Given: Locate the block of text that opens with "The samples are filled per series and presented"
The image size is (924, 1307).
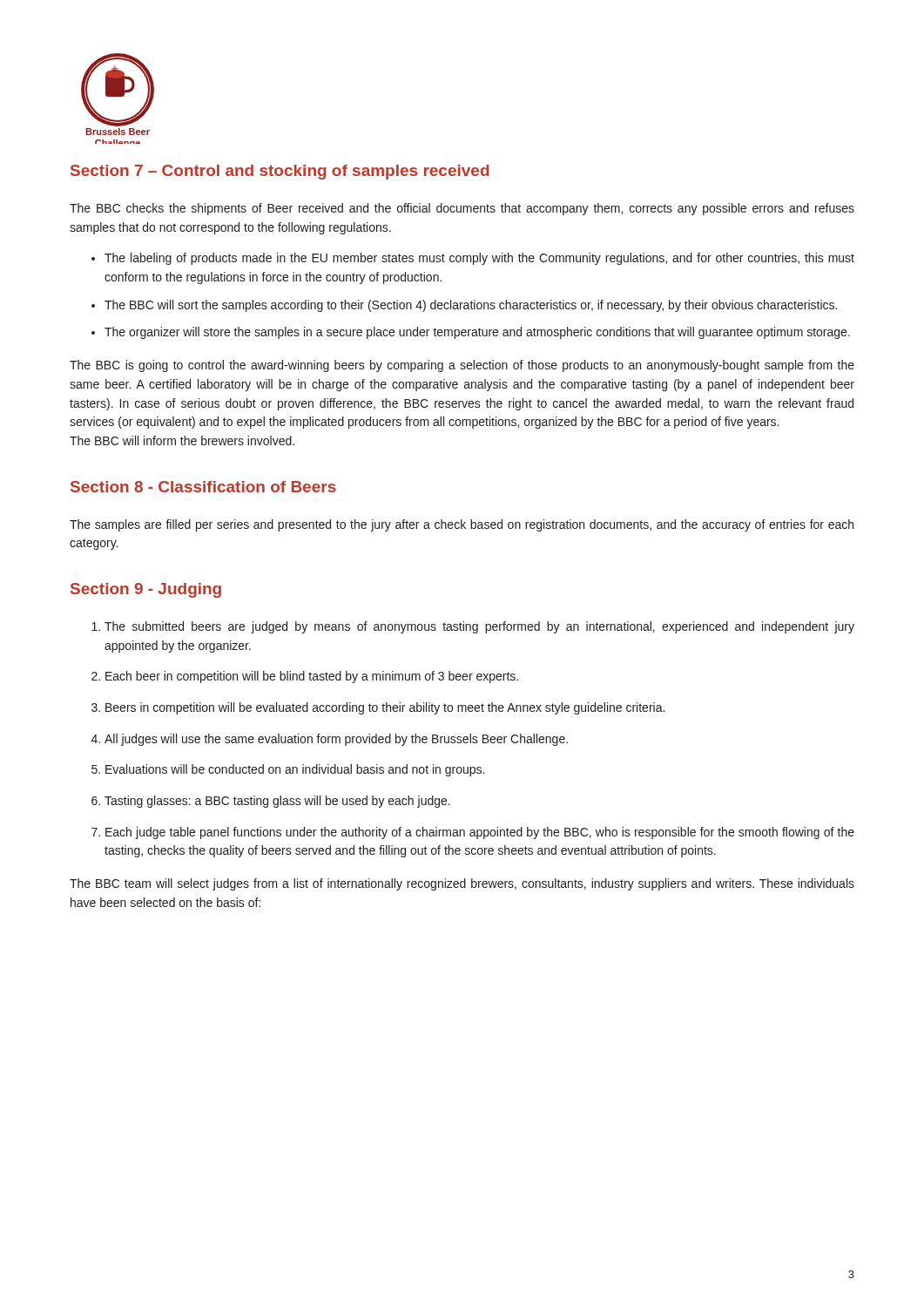Looking at the screenshot, I should coord(462,534).
